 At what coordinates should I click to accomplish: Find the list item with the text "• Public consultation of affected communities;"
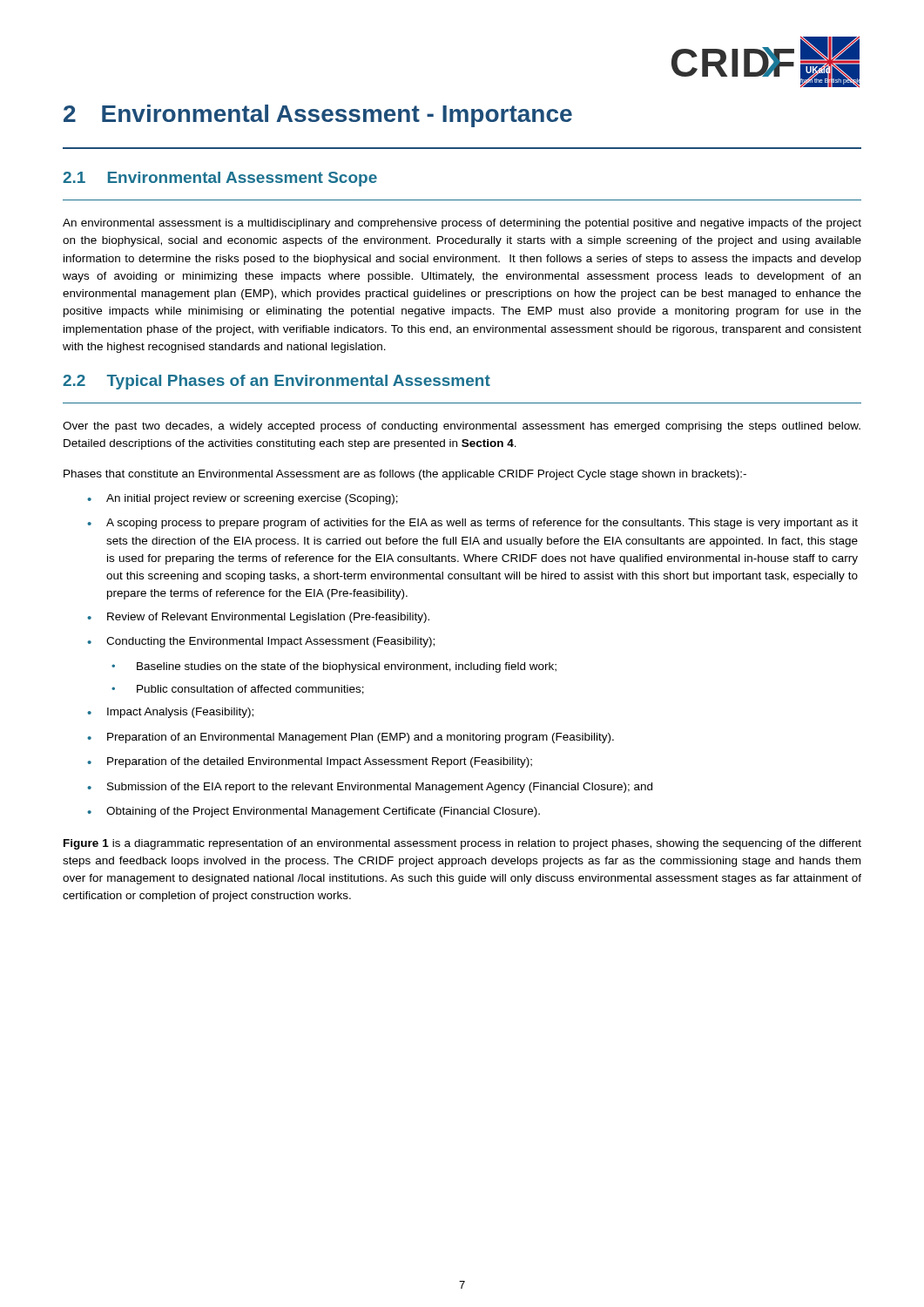click(238, 690)
